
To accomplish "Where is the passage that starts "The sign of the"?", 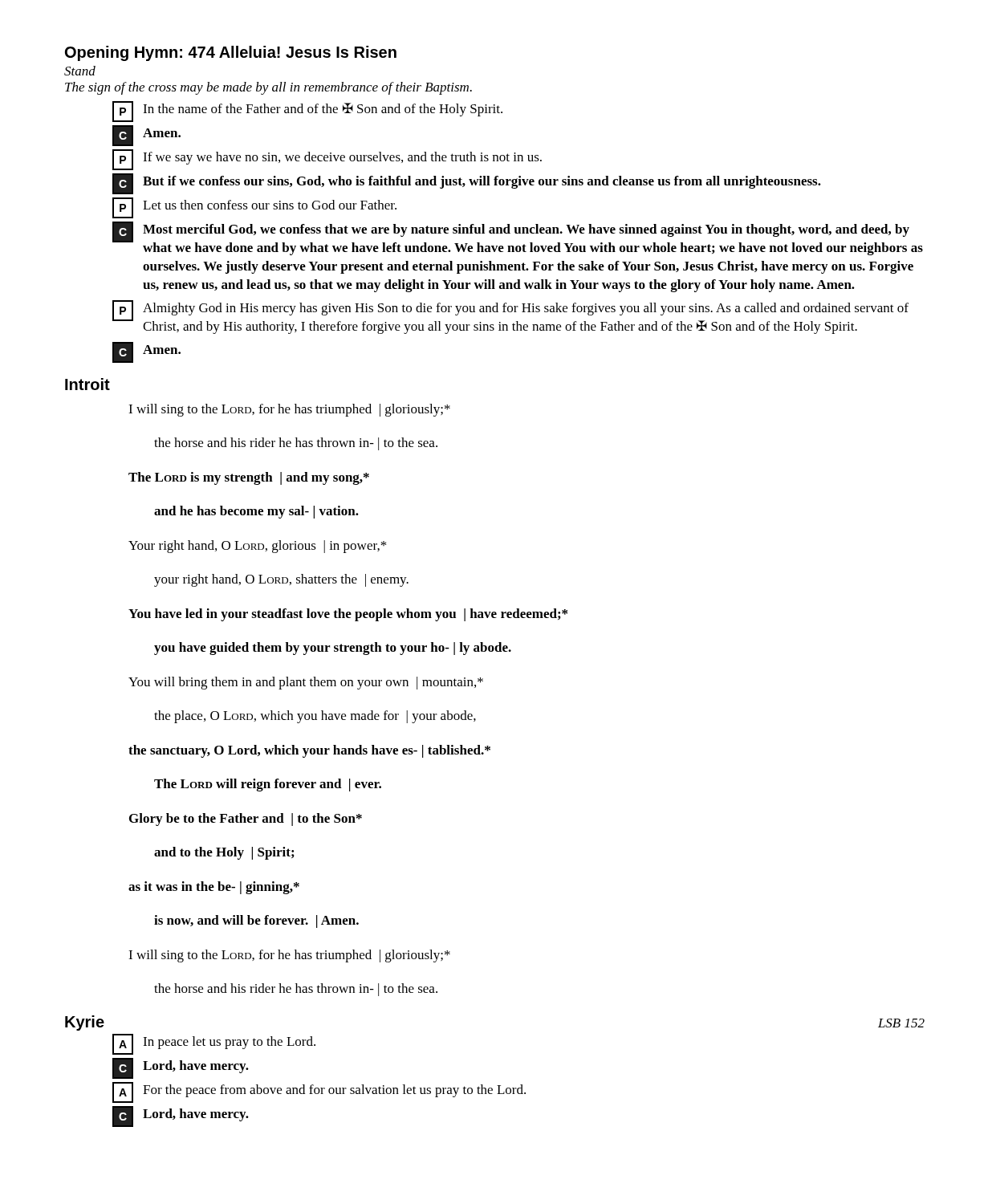I will pyautogui.click(x=269, y=87).
